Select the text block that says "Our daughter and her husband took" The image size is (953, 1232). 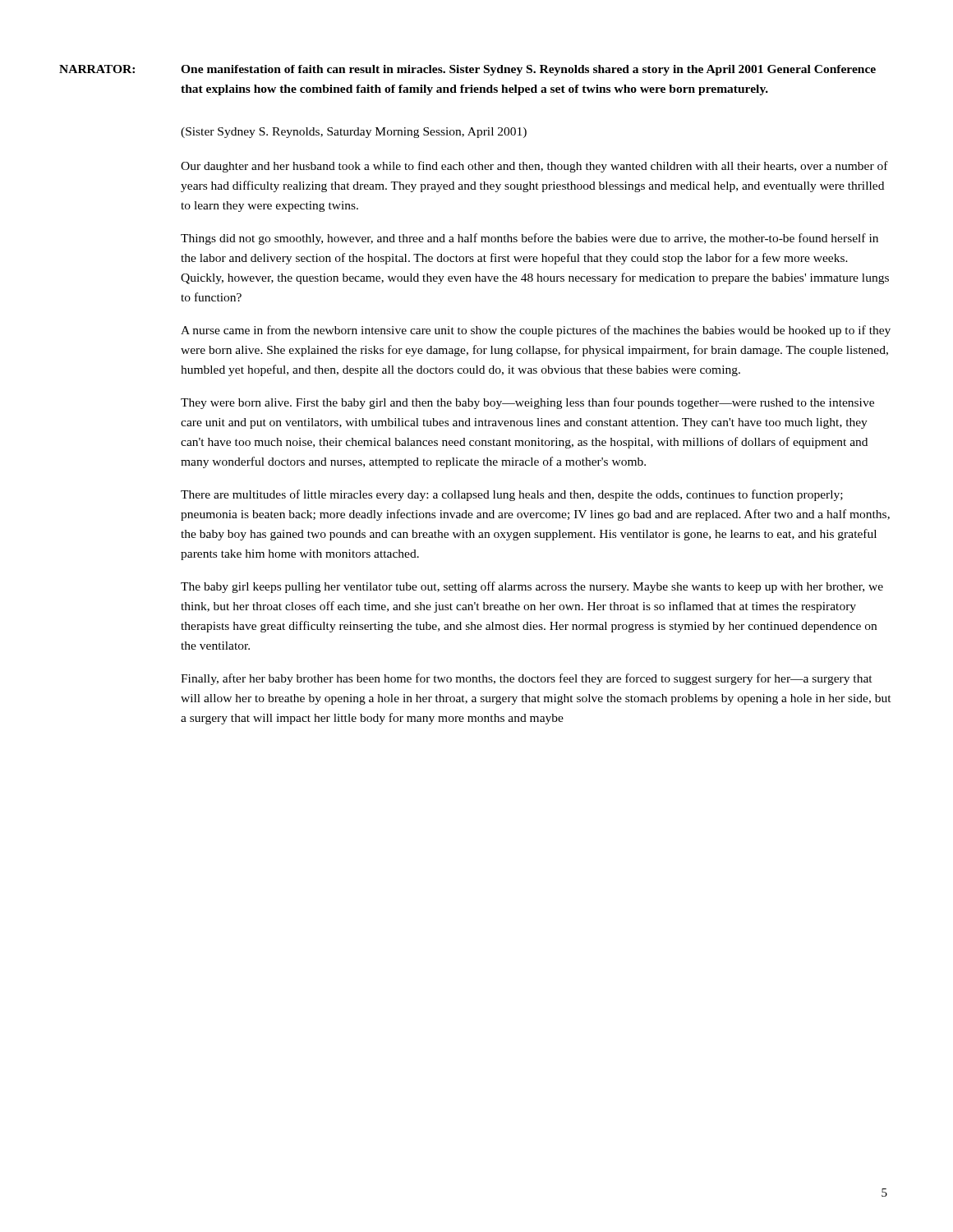click(534, 185)
